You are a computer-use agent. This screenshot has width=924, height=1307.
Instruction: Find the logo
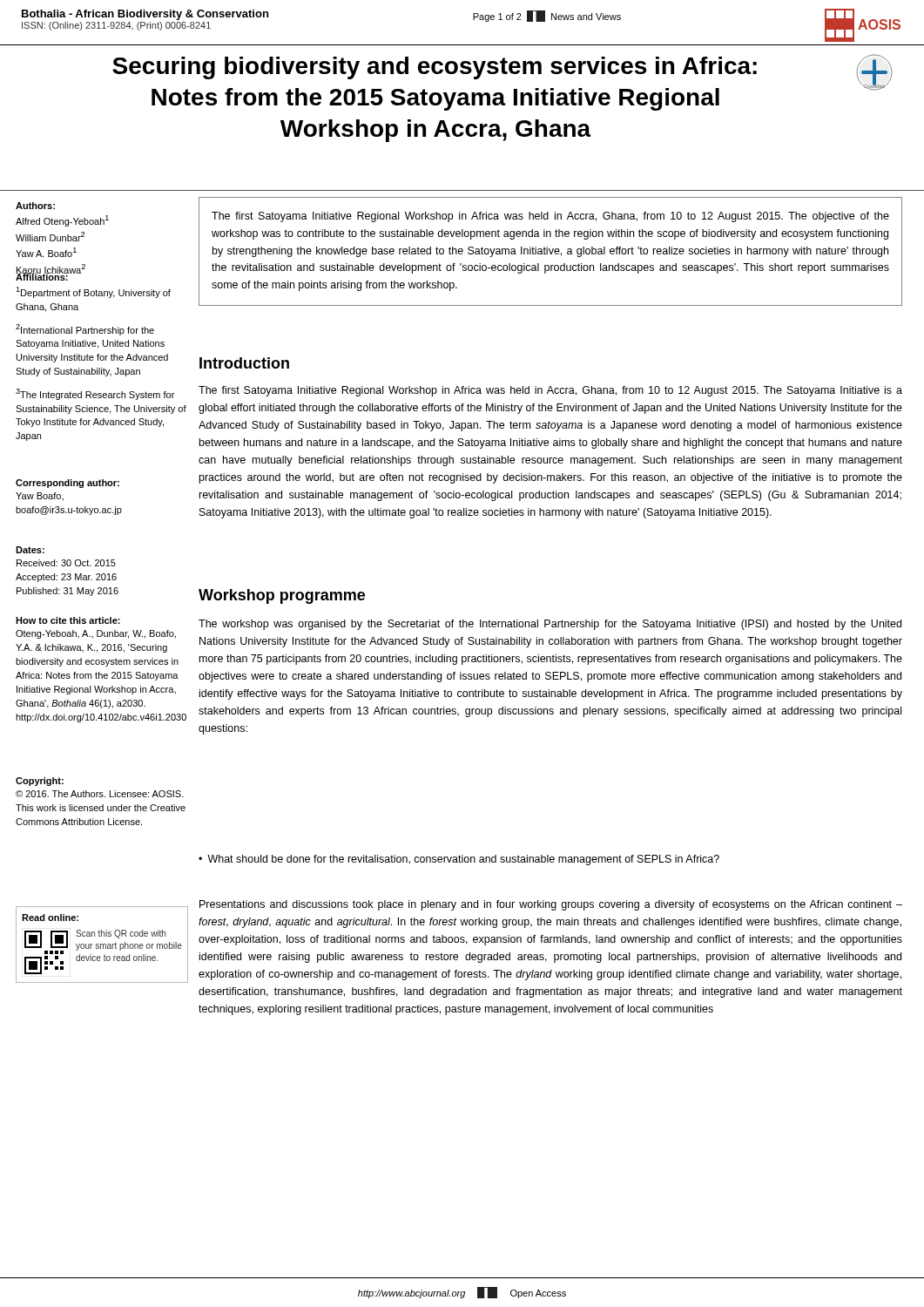click(x=874, y=72)
